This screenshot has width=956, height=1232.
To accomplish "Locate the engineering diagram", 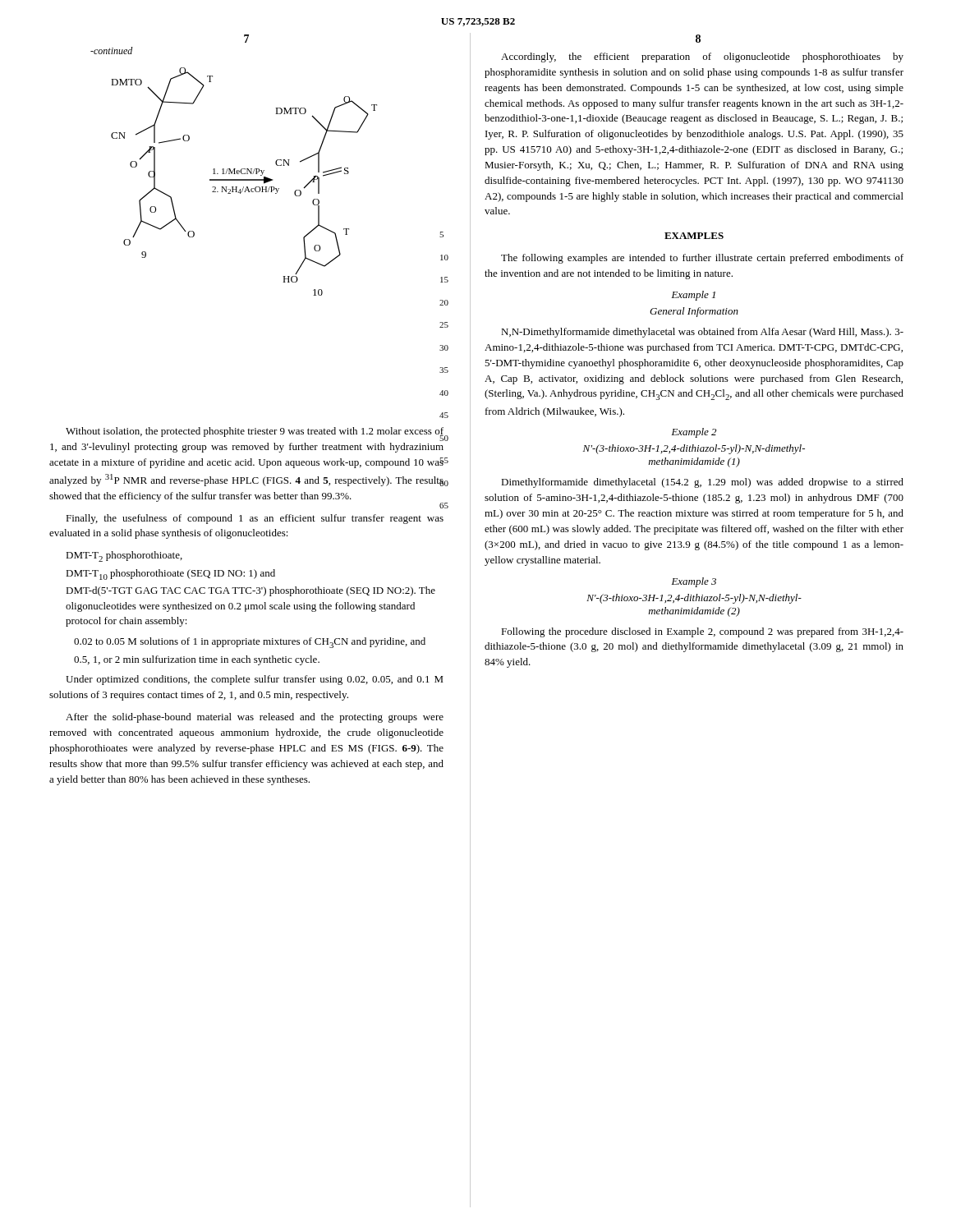I will pos(246,239).
